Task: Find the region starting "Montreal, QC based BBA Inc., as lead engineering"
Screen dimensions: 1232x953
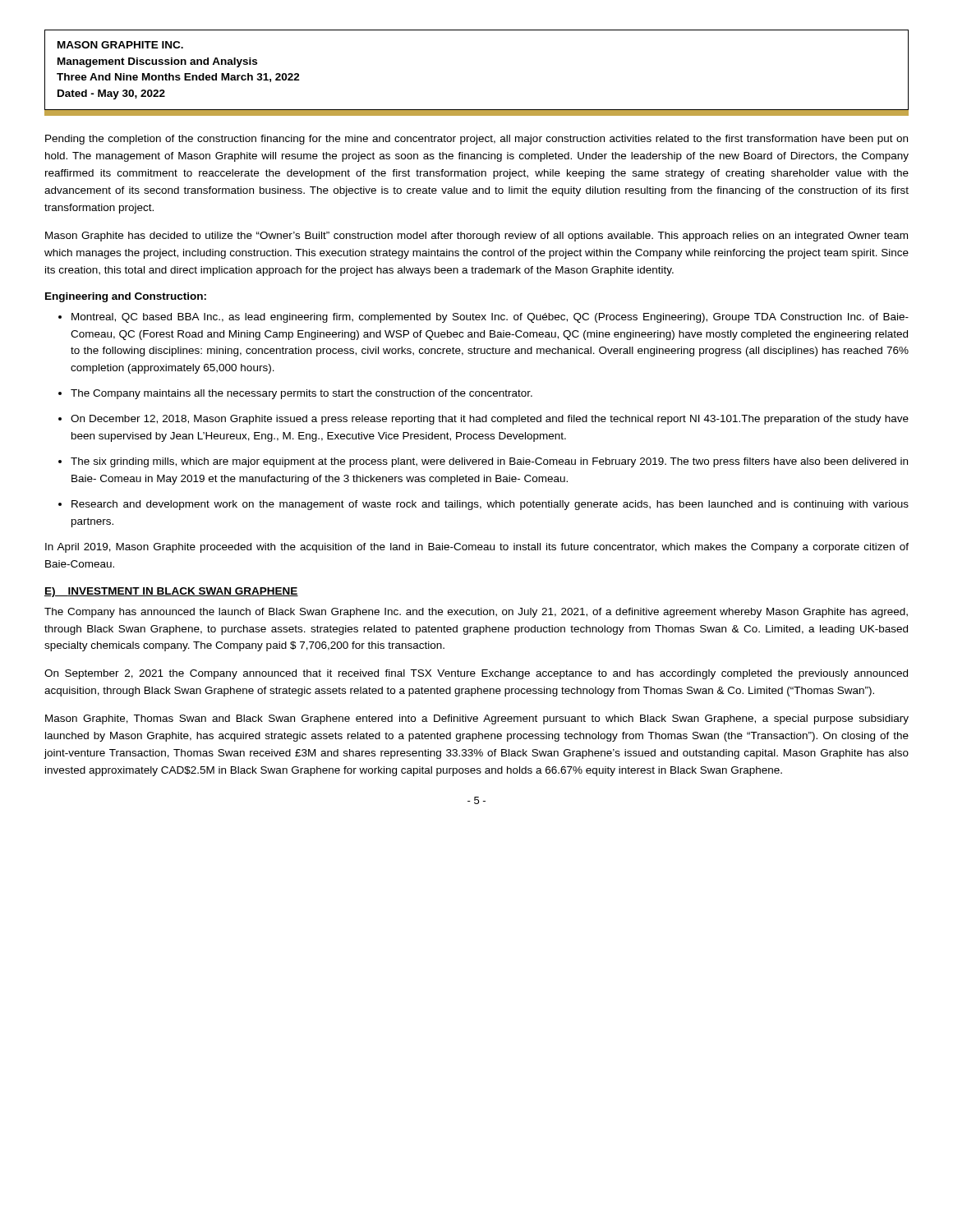Action: [490, 342]
